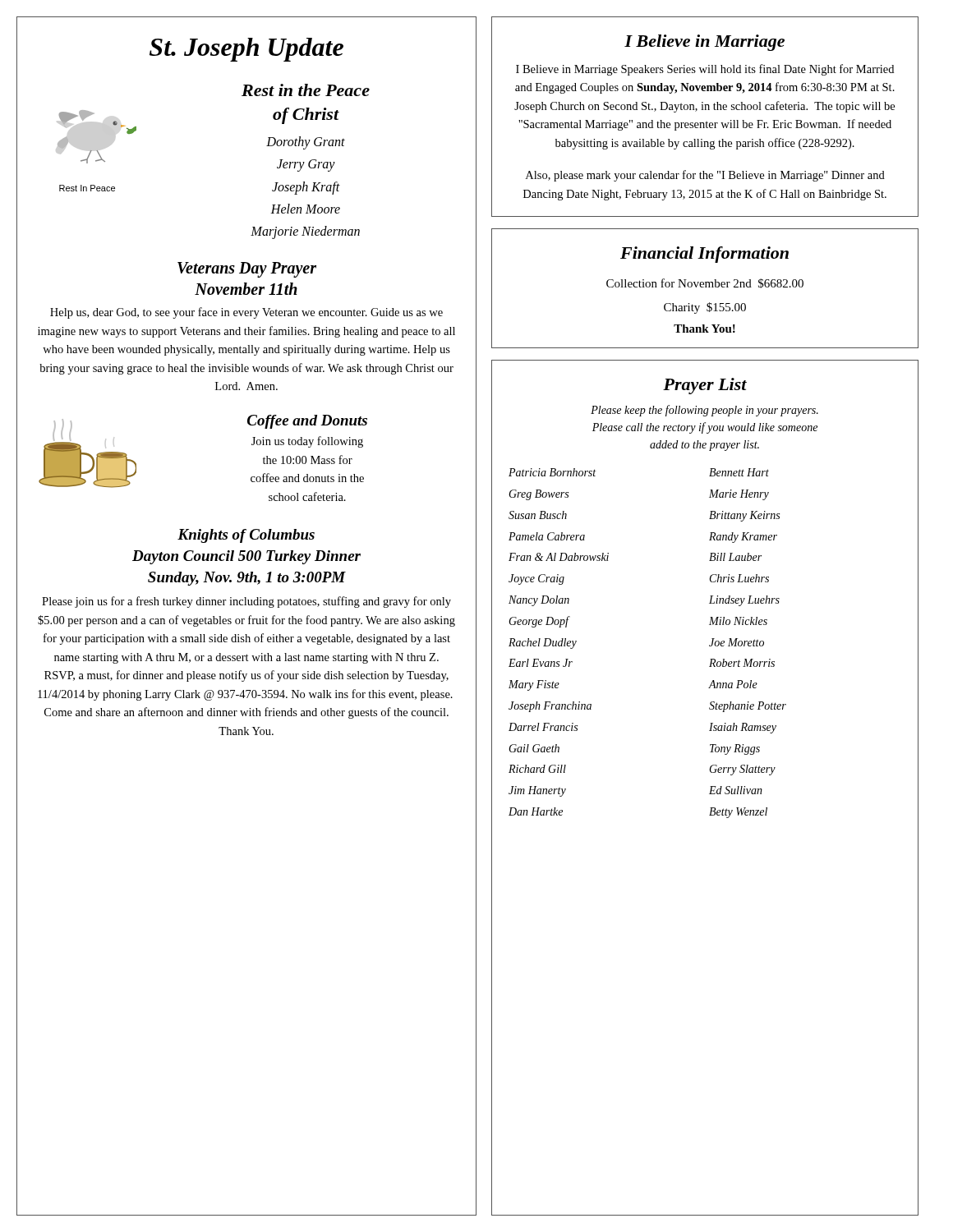
Task: Point to the element starting "Rest in the Peaceof Christ Dorothy"
Action: 306,161
